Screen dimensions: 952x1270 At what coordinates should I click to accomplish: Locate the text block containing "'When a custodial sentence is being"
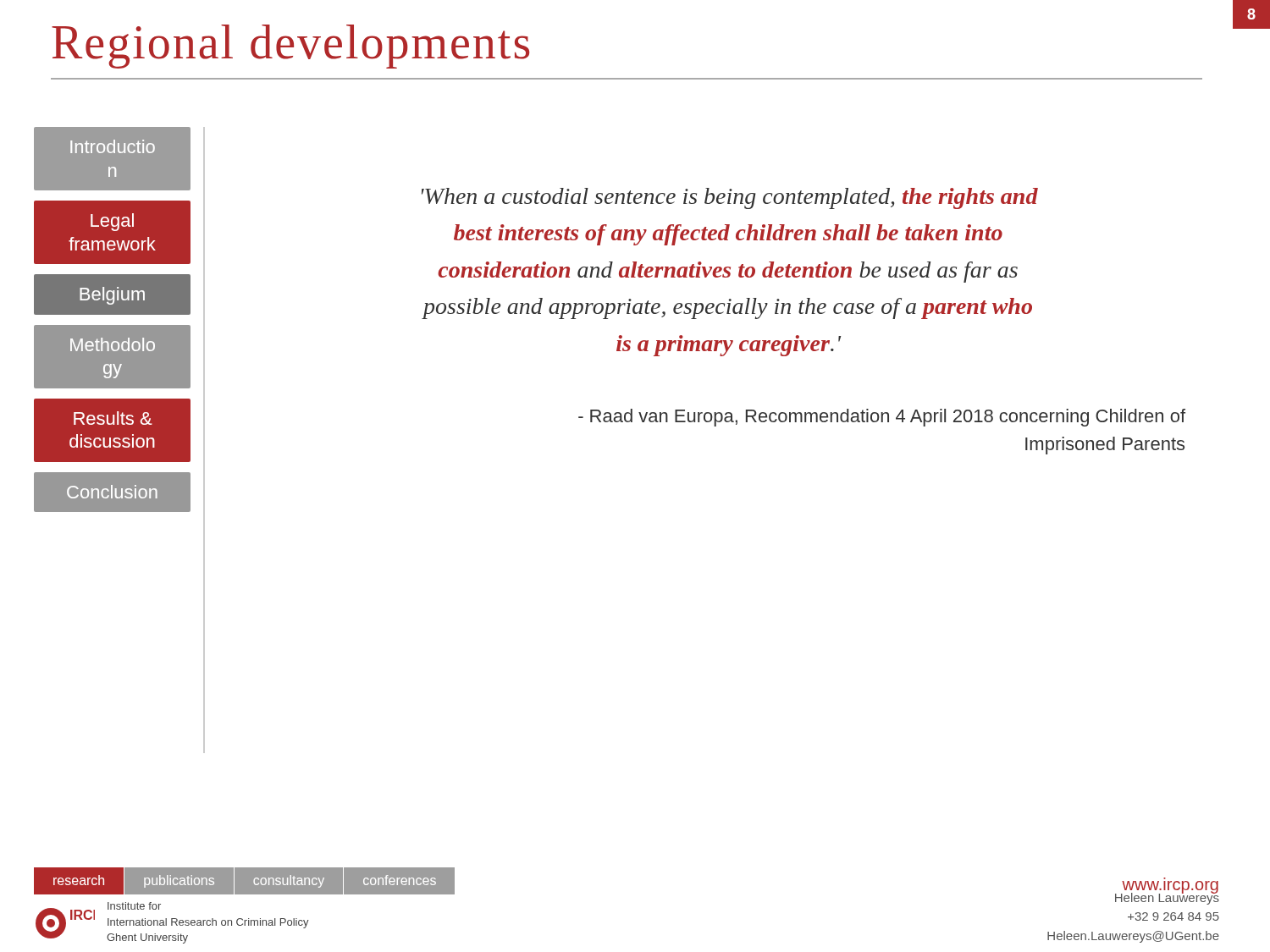pyautogui.click(x=728, y=269)
